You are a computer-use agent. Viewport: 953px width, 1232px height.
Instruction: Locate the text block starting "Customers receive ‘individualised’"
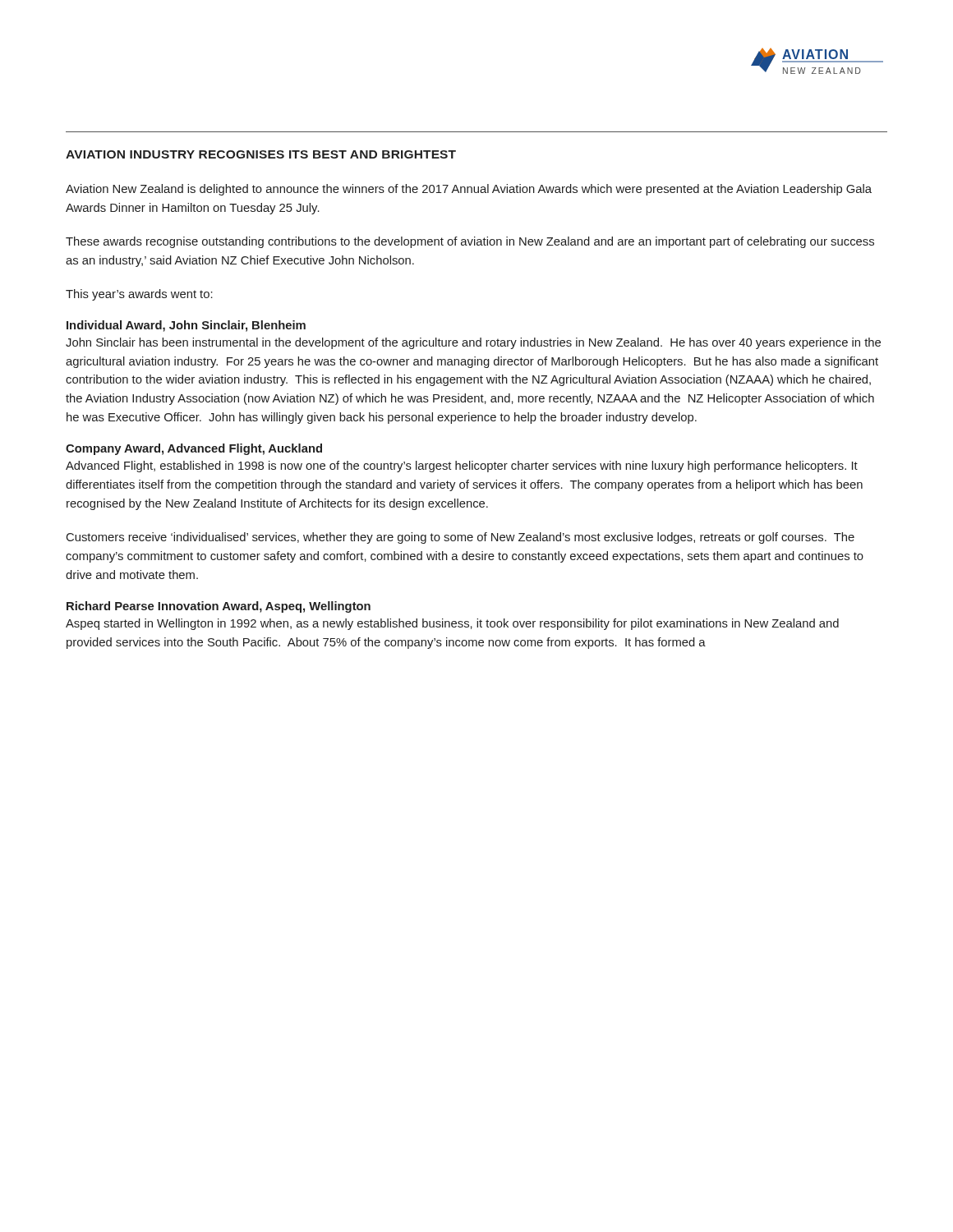(465, 556)
